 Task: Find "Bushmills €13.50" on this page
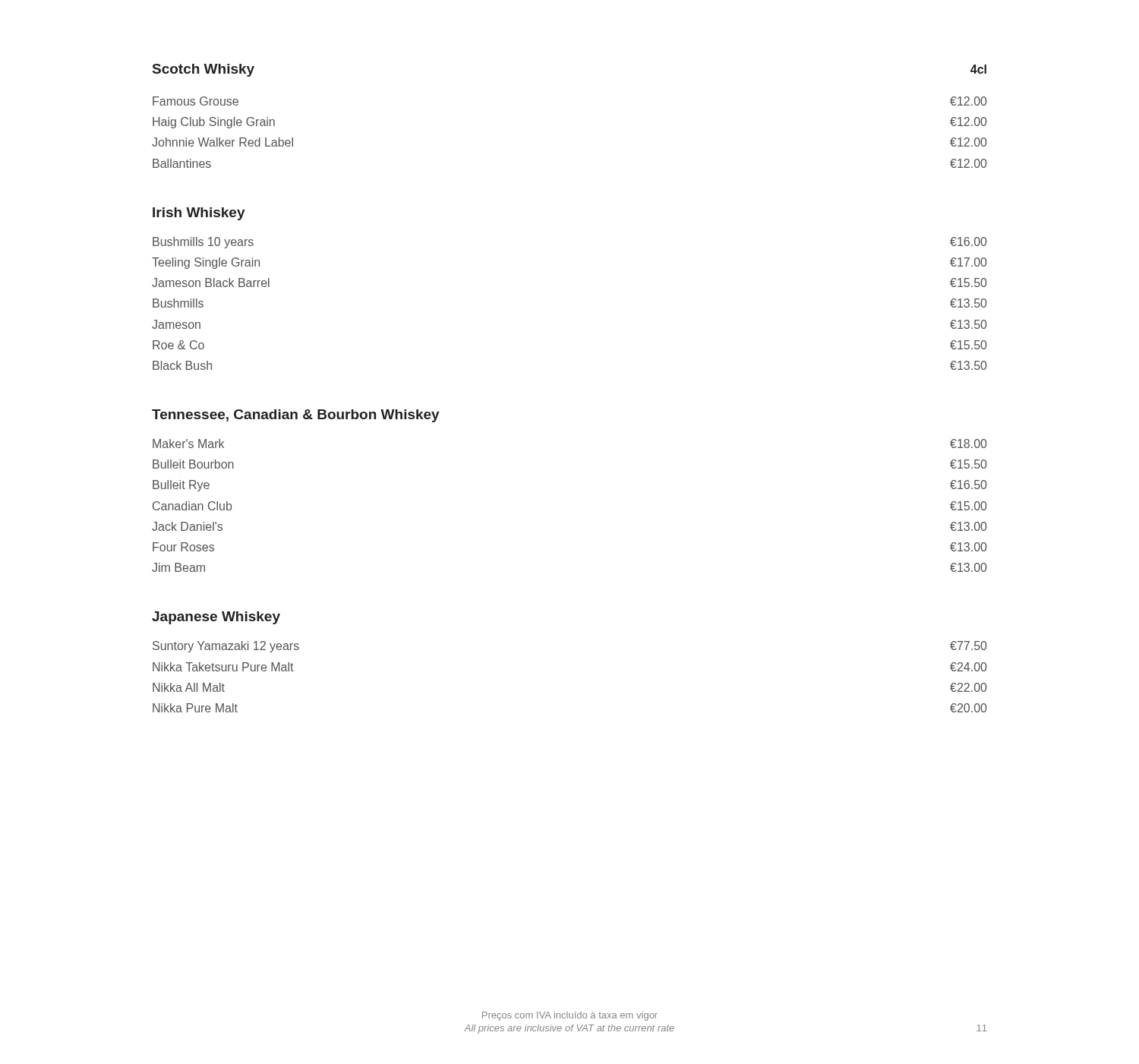[176, 302]
